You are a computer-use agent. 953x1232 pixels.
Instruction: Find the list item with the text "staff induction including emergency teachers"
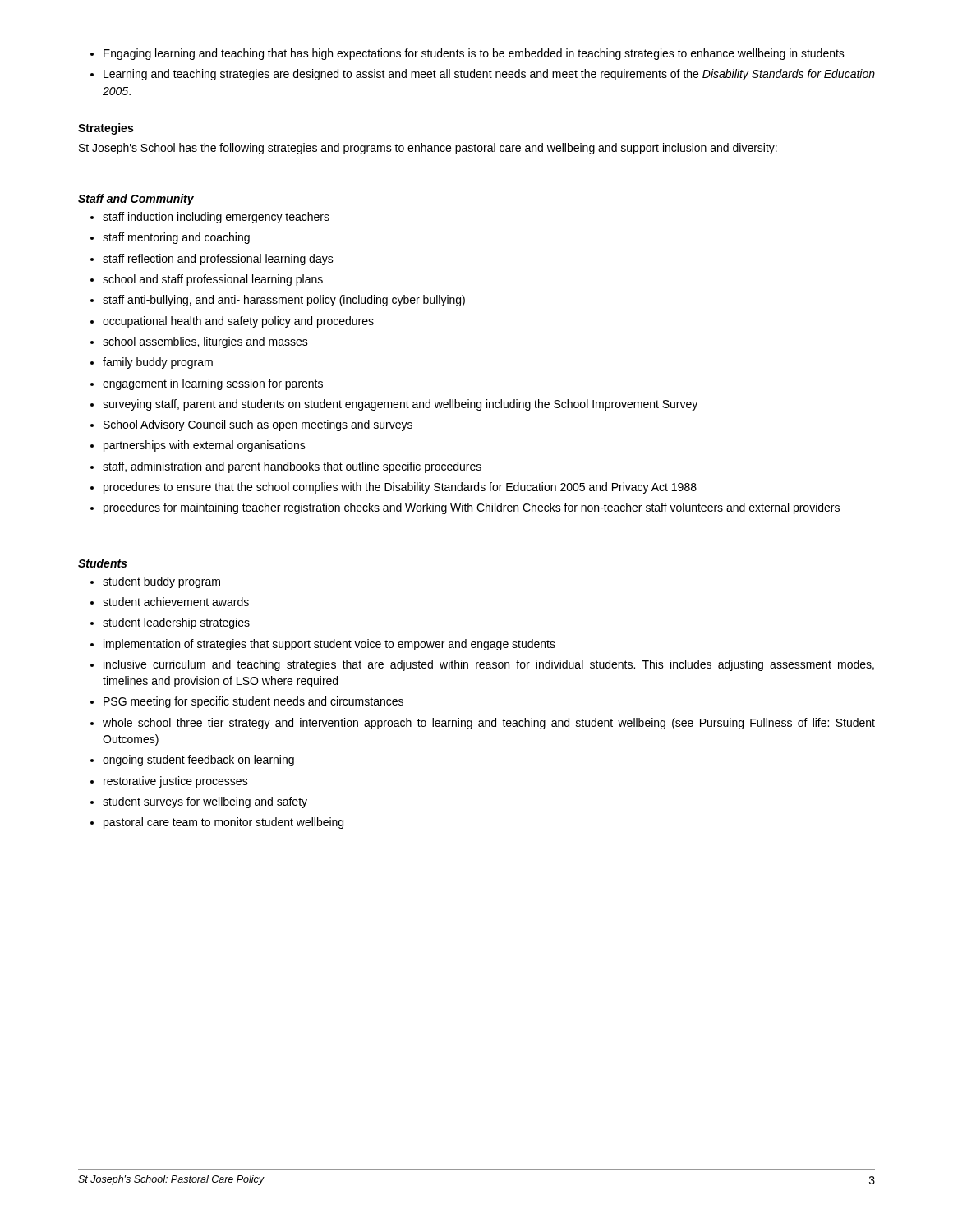(x=210, y=218)
